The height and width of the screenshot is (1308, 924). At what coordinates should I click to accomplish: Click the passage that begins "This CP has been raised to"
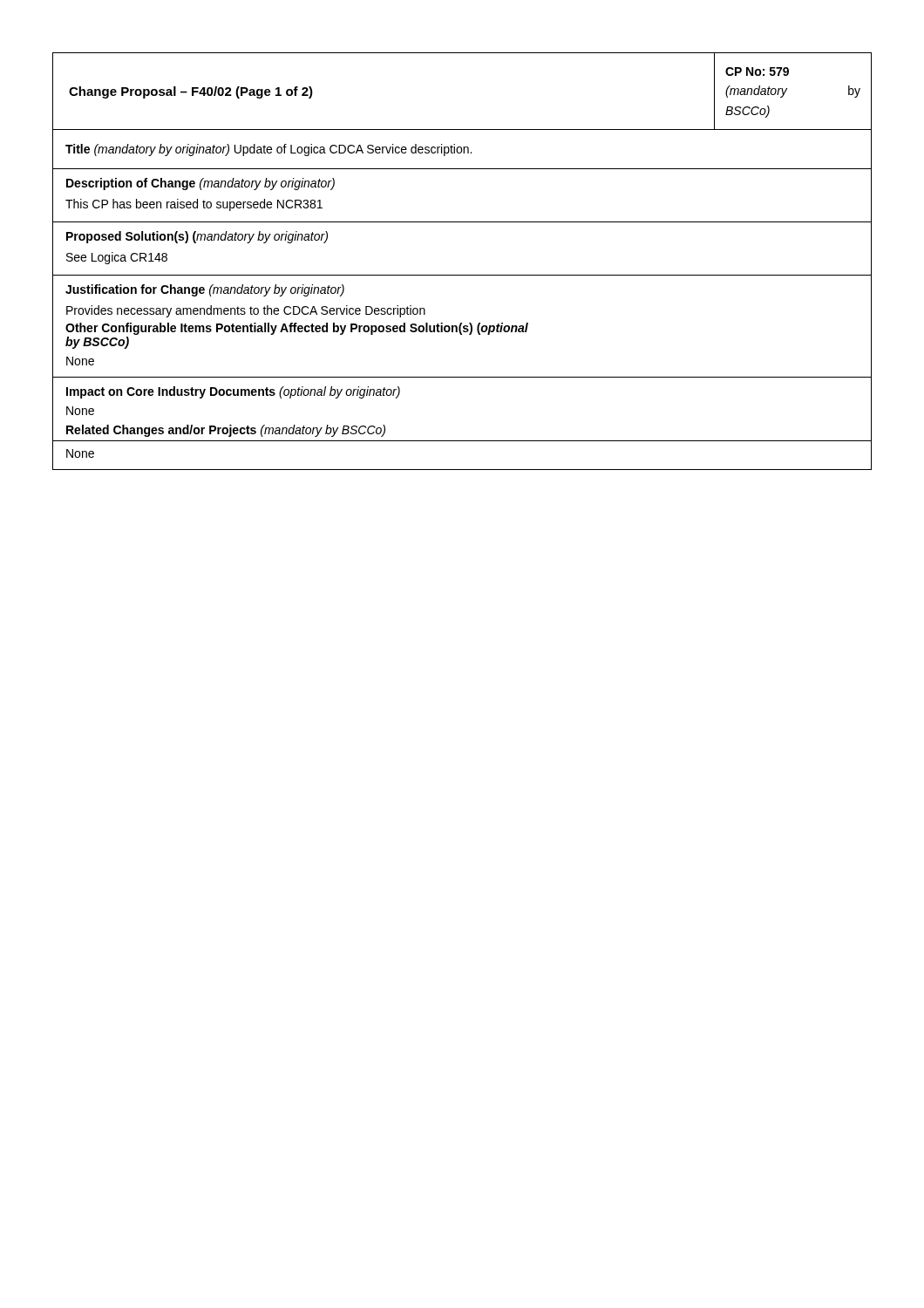pos(194,204)
